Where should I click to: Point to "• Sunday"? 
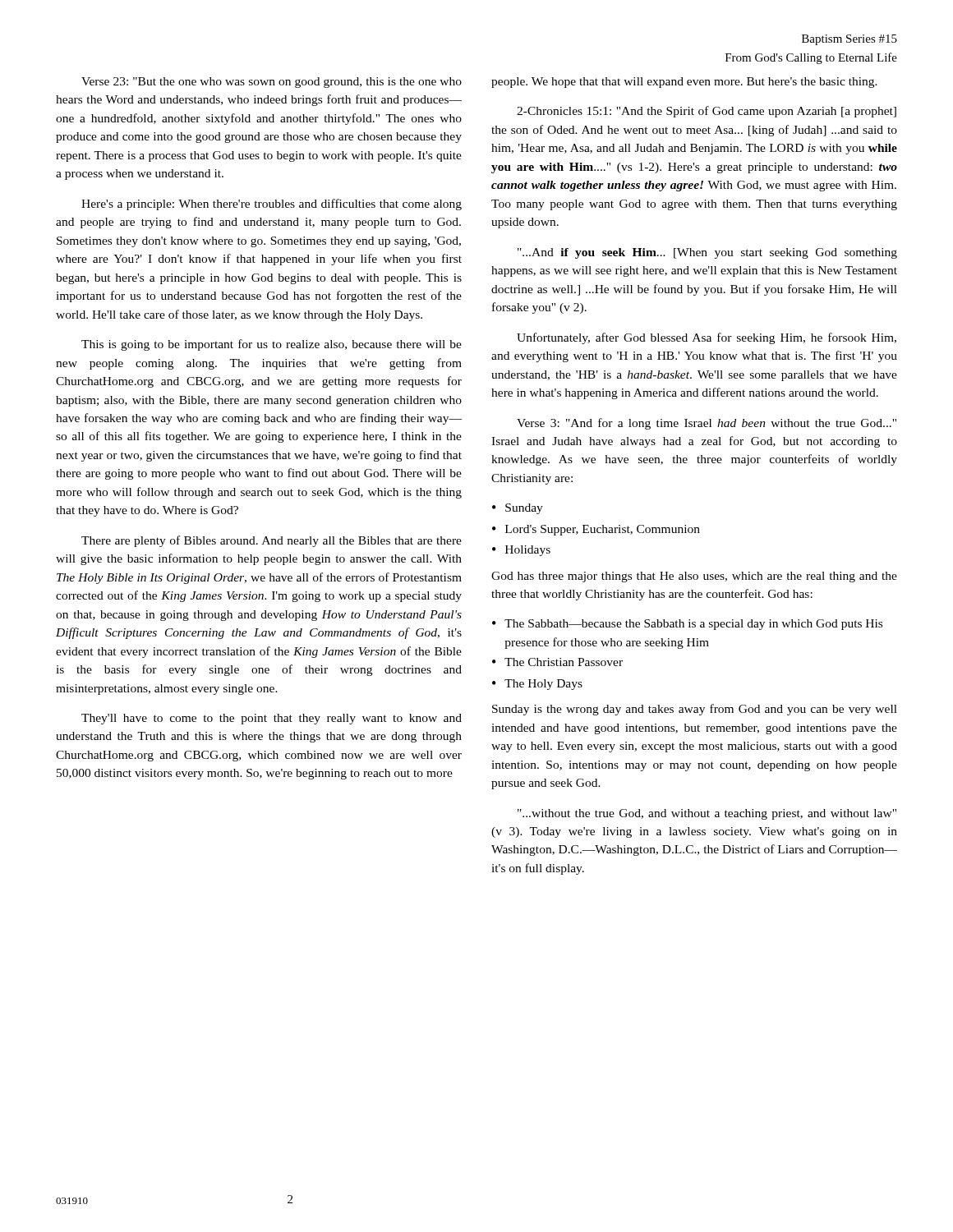point(518,509)
